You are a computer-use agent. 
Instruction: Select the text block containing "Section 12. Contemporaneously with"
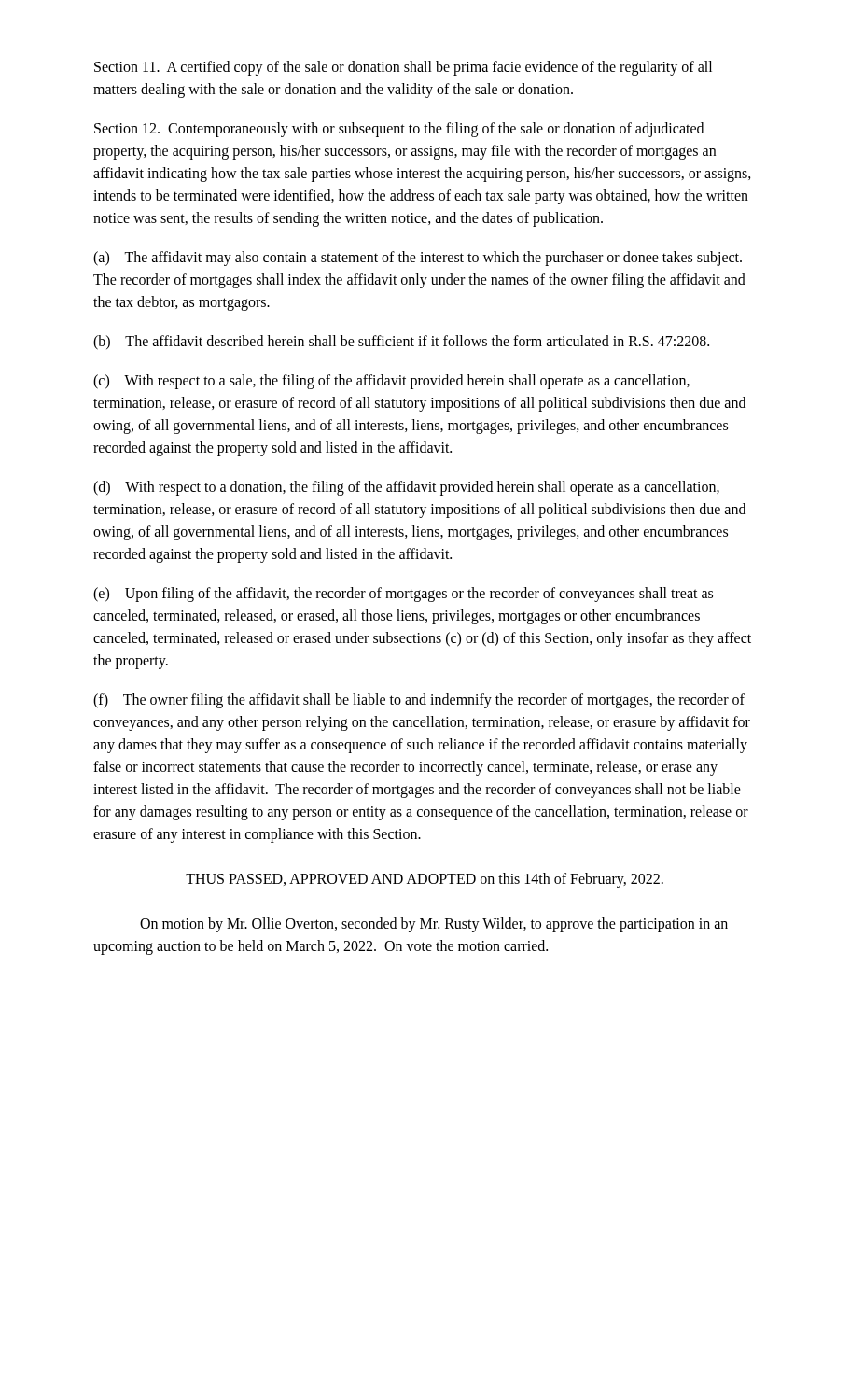coord(422,173)
